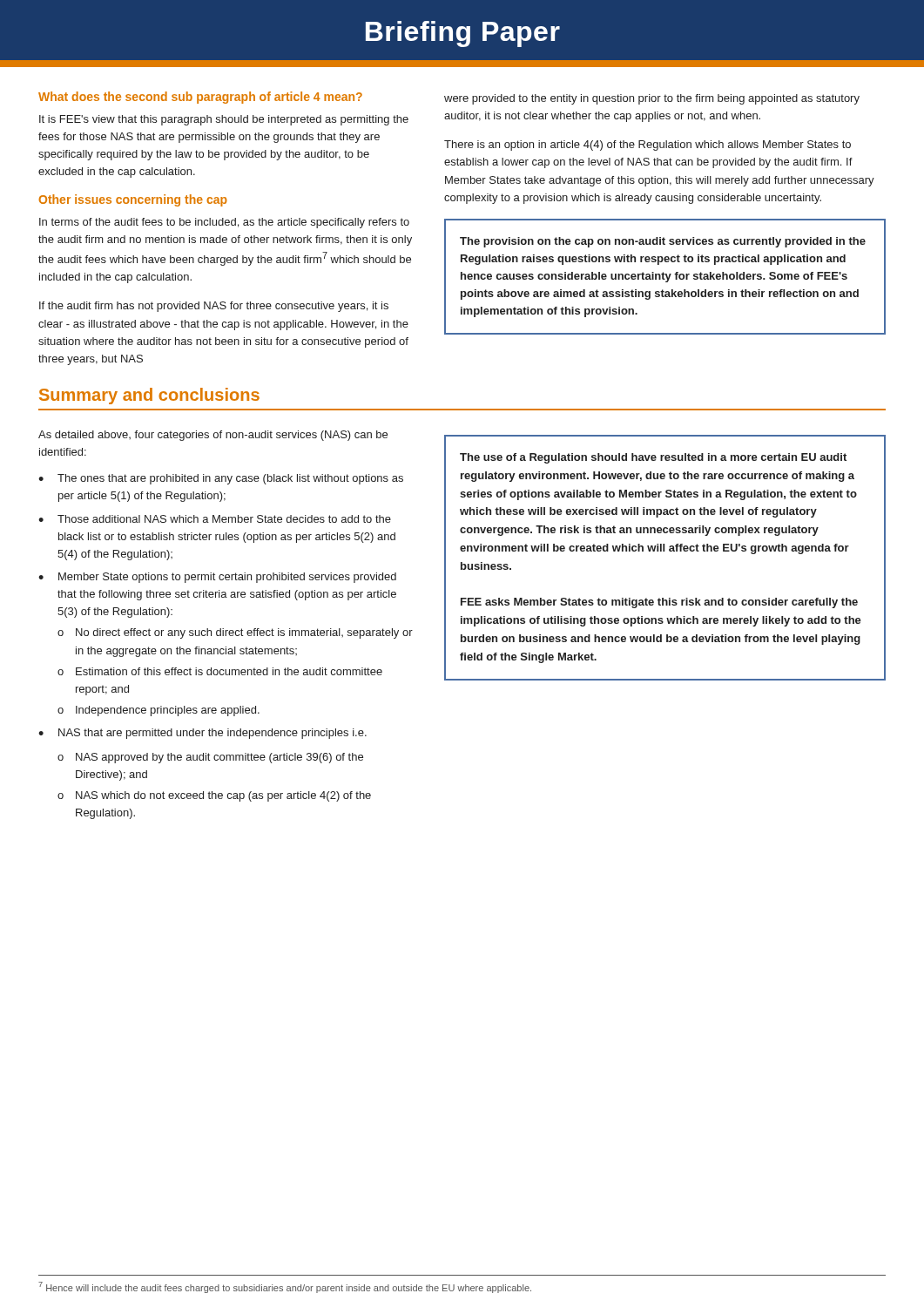Locate the footnote that reads "7 Hence will include the audit fees charged"
Screen dimensions: 1307x924
pyautogui.click(x=285, y=1287)
